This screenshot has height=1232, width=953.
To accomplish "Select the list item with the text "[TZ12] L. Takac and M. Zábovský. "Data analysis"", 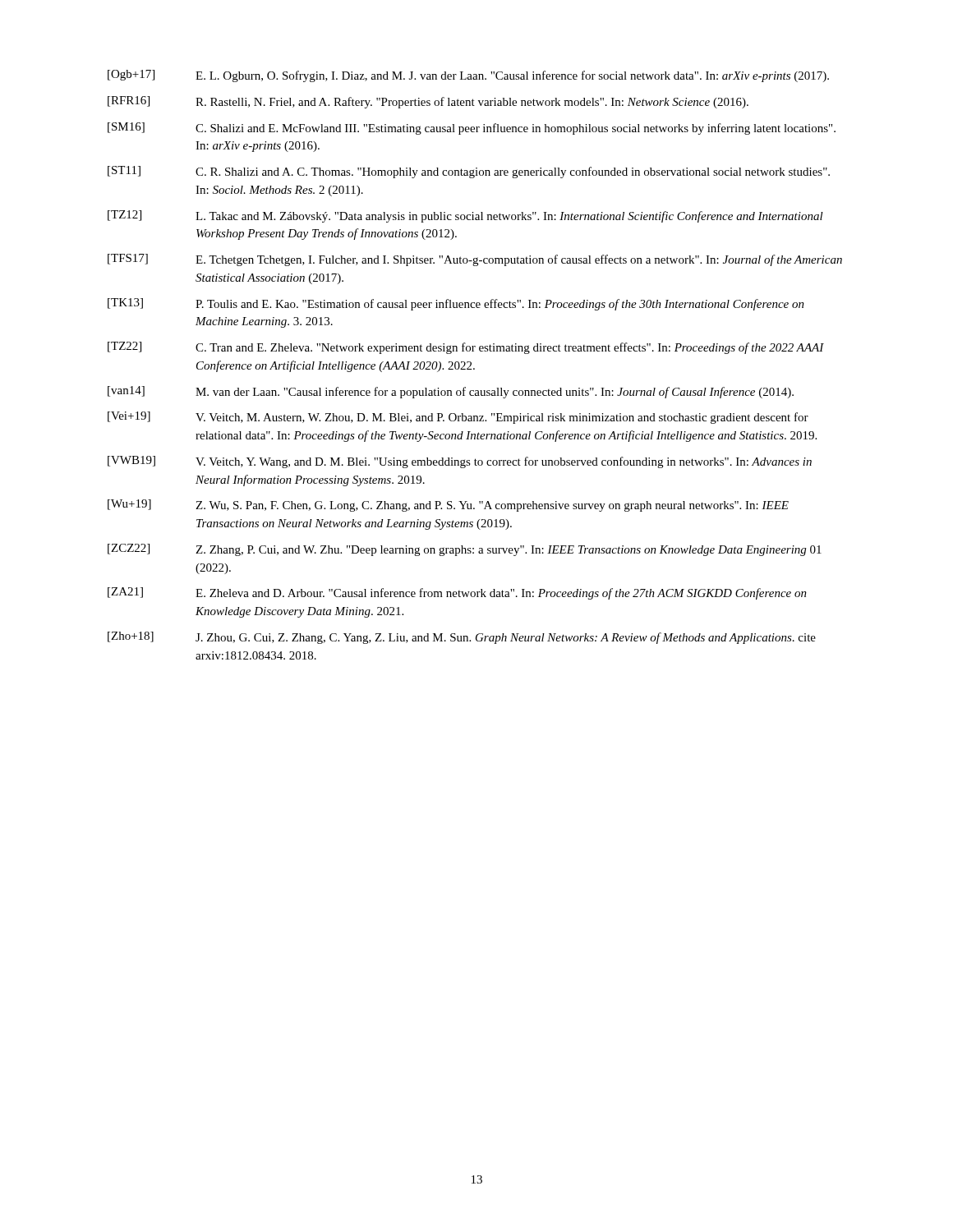I will pos(476,229).
